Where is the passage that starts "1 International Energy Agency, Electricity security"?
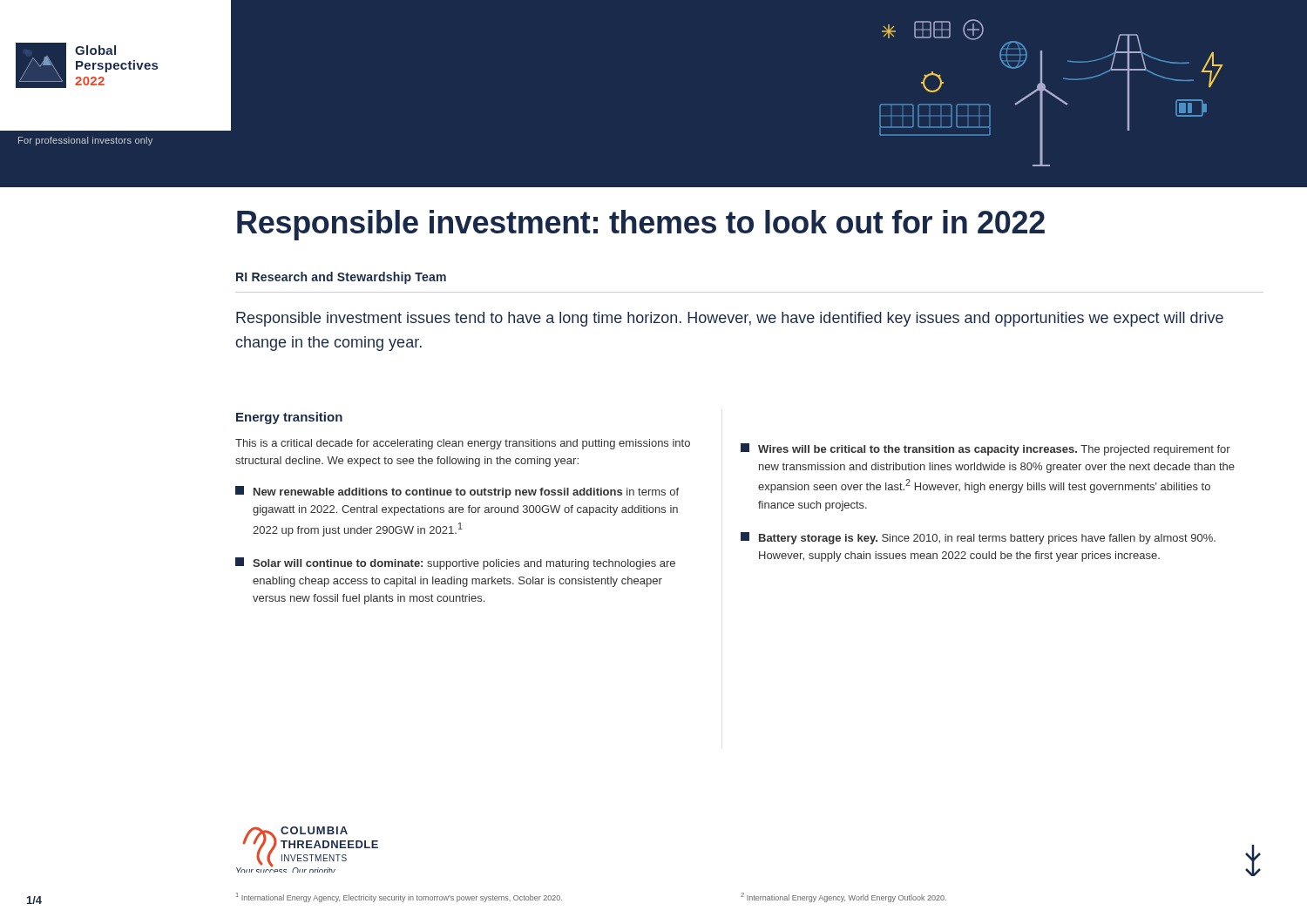 click(399, 897)
